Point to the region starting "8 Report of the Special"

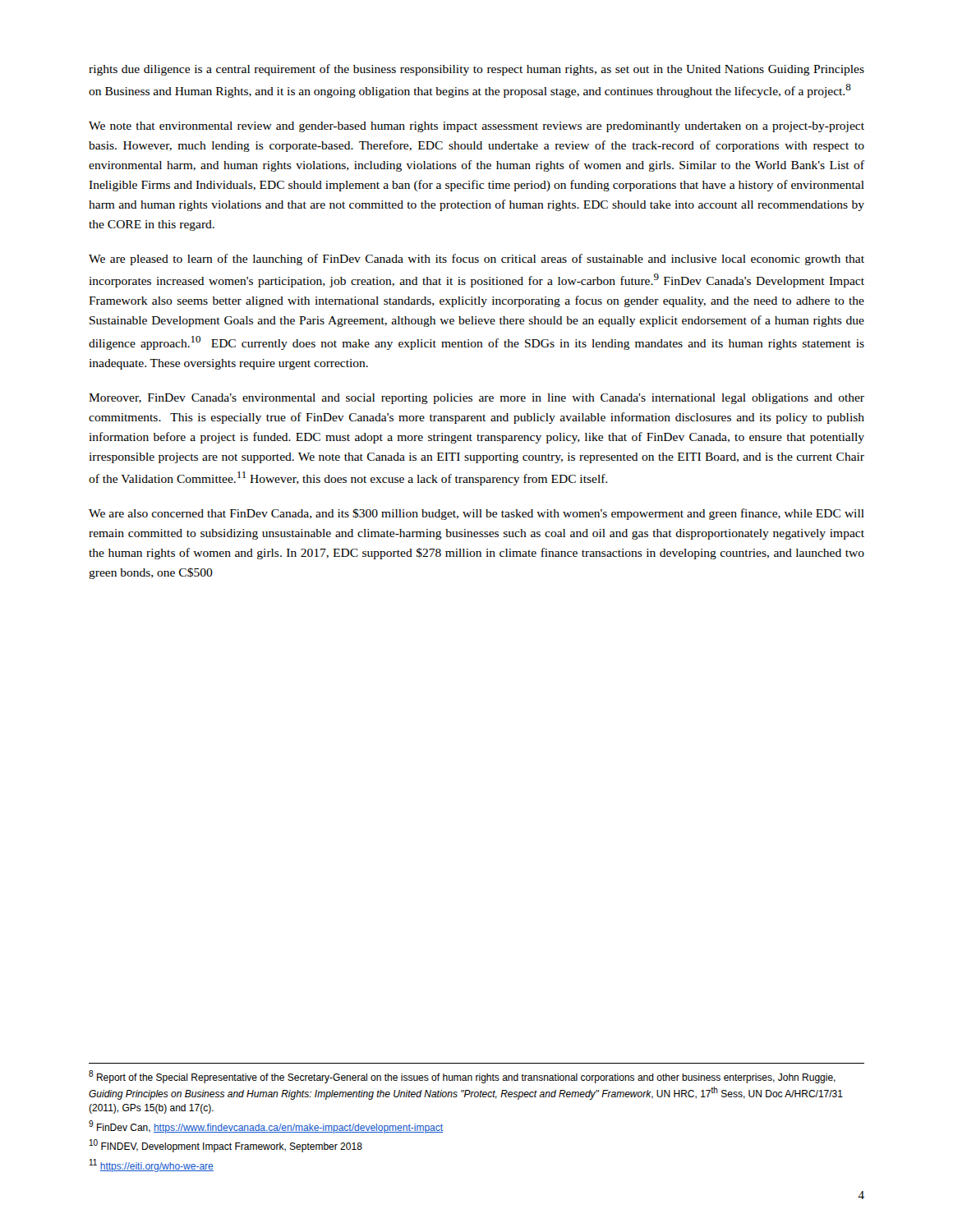[462, 1077]
